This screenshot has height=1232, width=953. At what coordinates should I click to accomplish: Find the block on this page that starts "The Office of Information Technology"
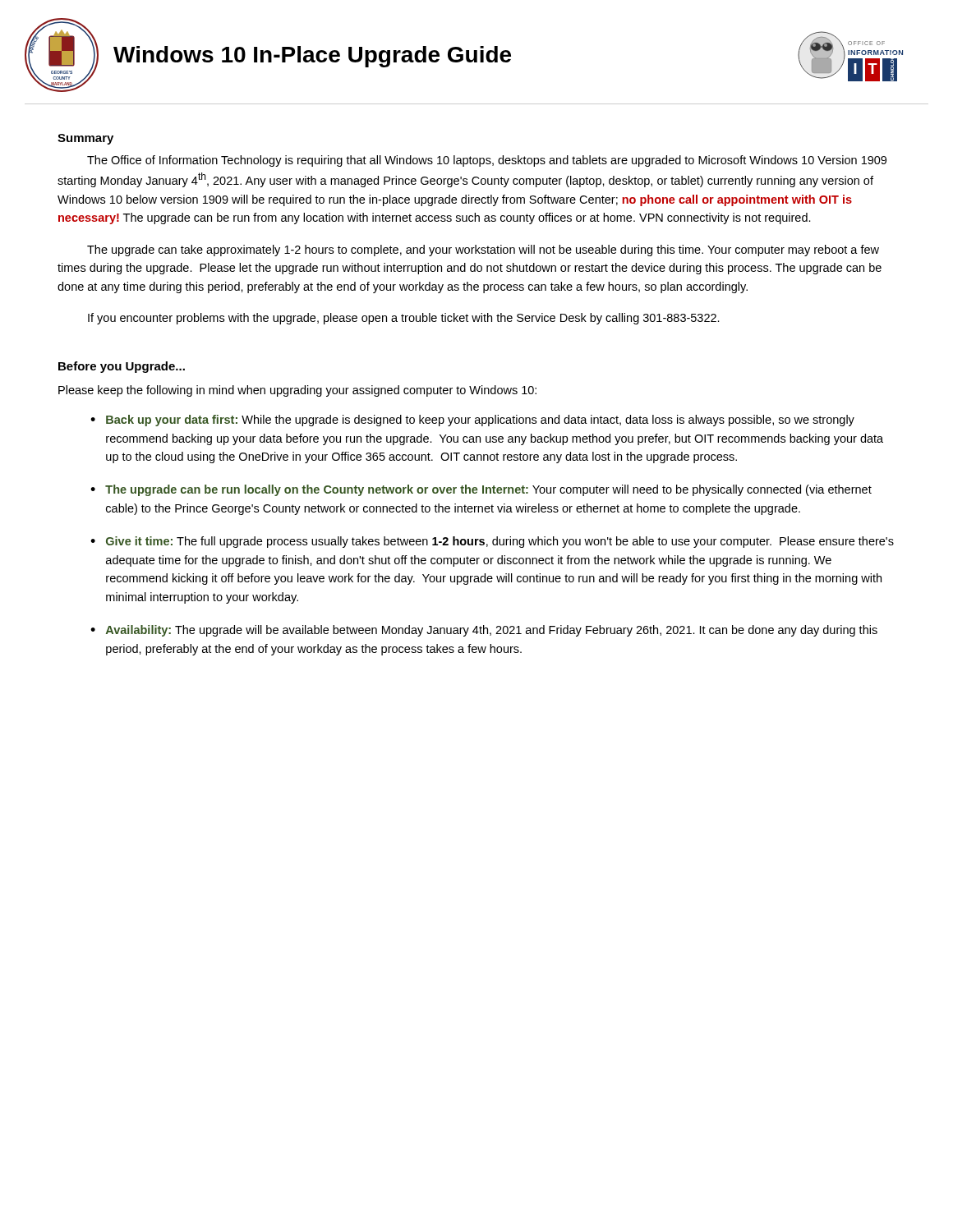(x=472, y=189)
